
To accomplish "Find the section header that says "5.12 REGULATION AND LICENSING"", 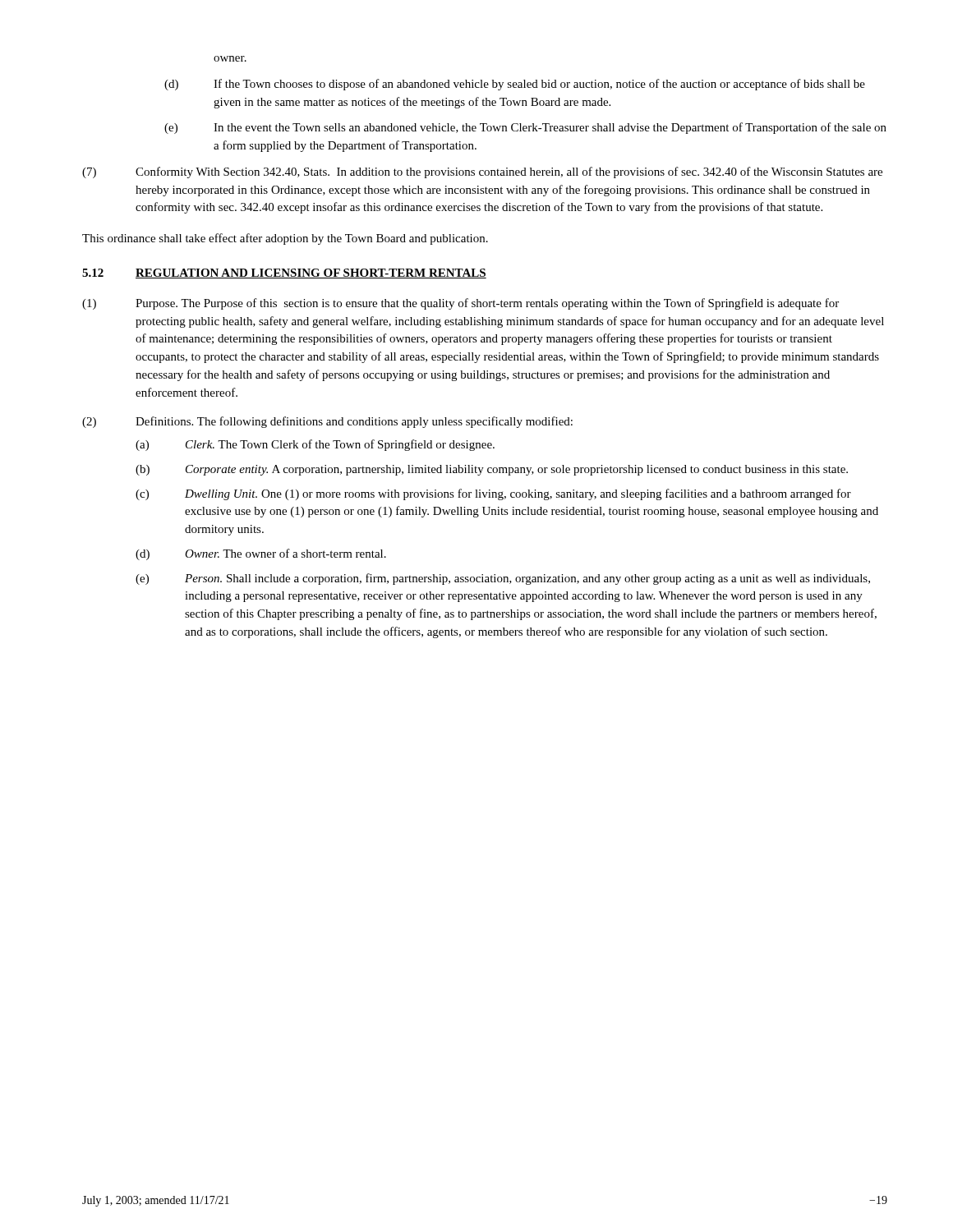I will click(284, 273).
